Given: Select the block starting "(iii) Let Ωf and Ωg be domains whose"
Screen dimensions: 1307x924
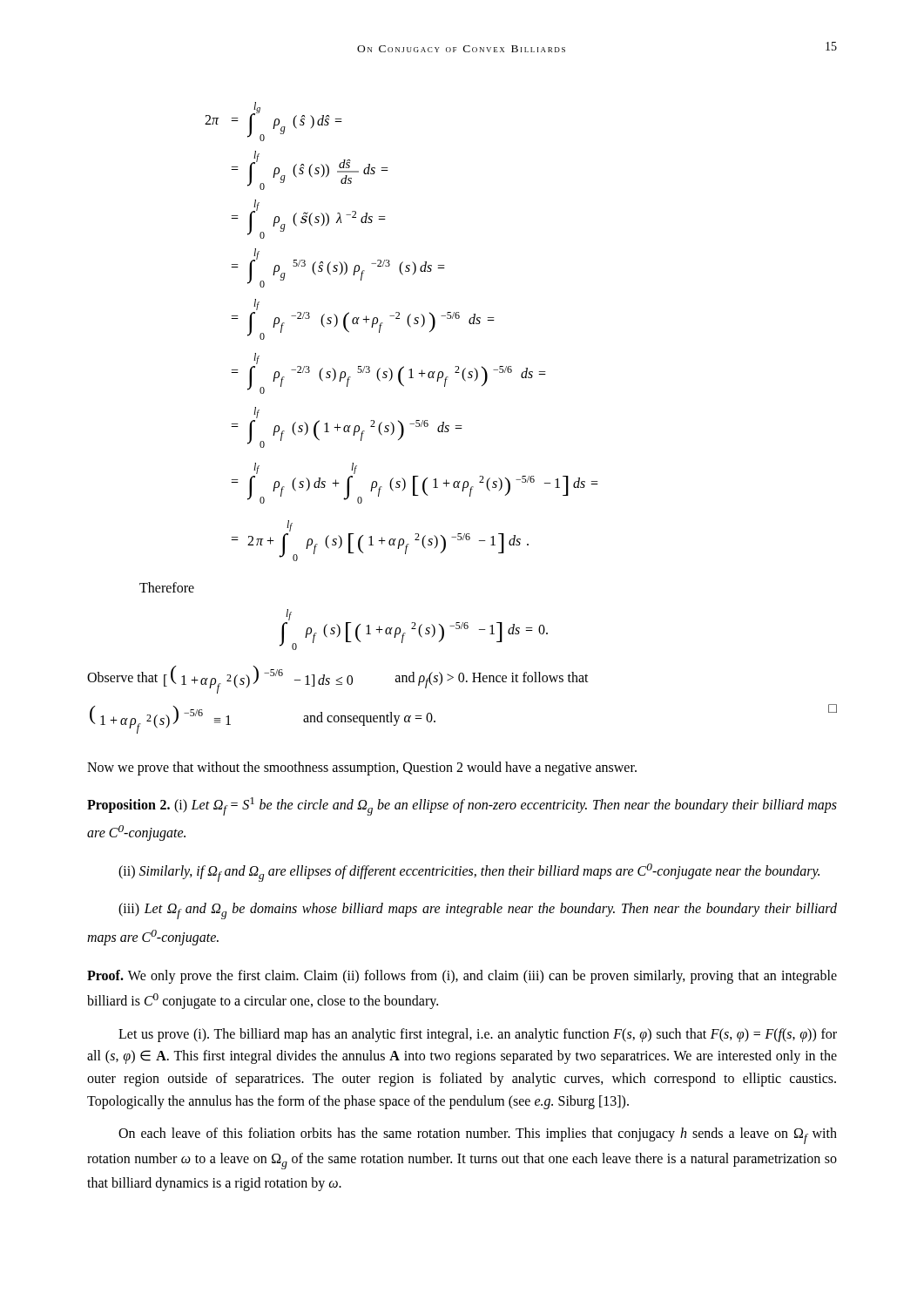Looking at the screenshot, I should 462,923.
